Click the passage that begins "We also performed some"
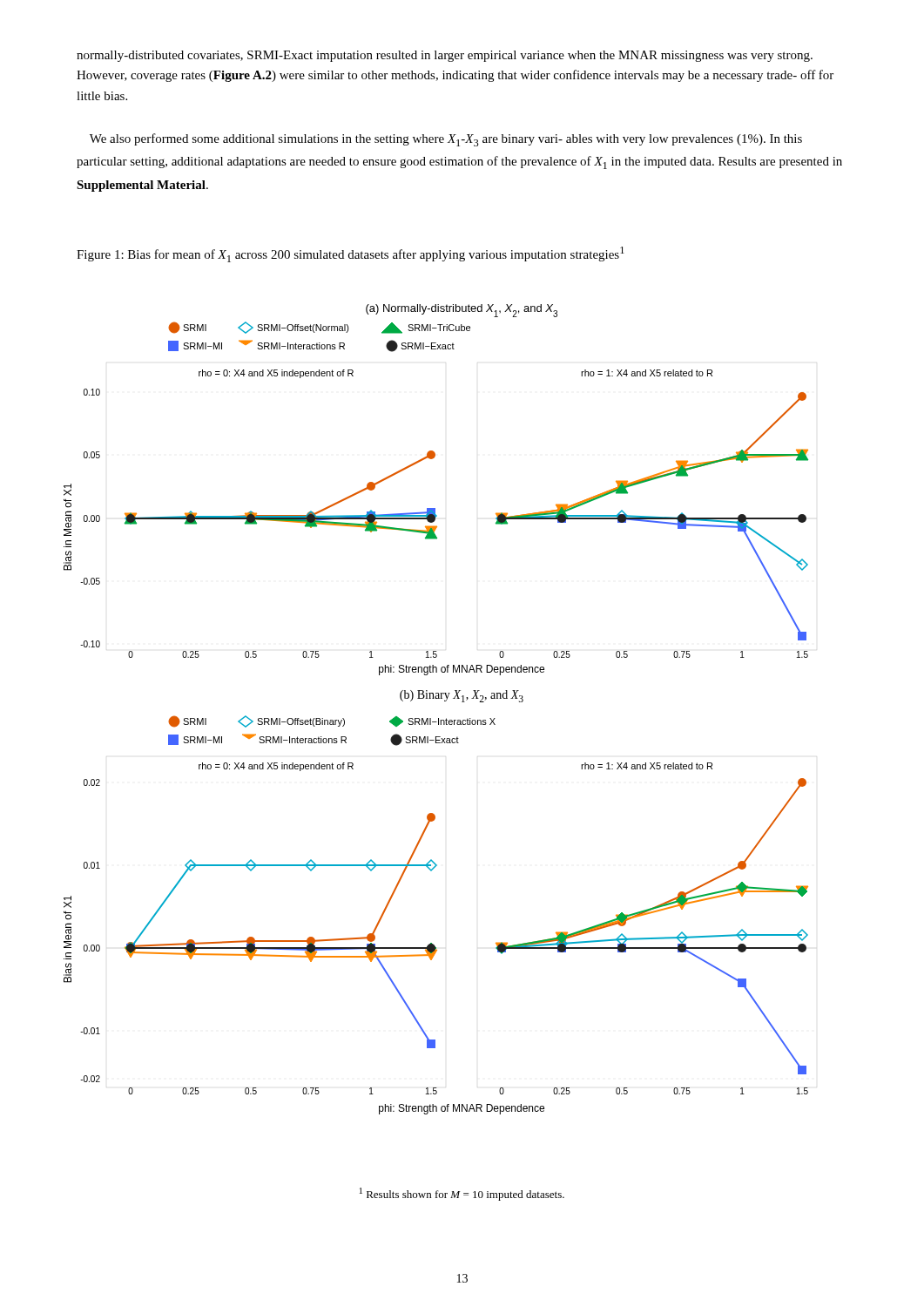 (460, 162)
